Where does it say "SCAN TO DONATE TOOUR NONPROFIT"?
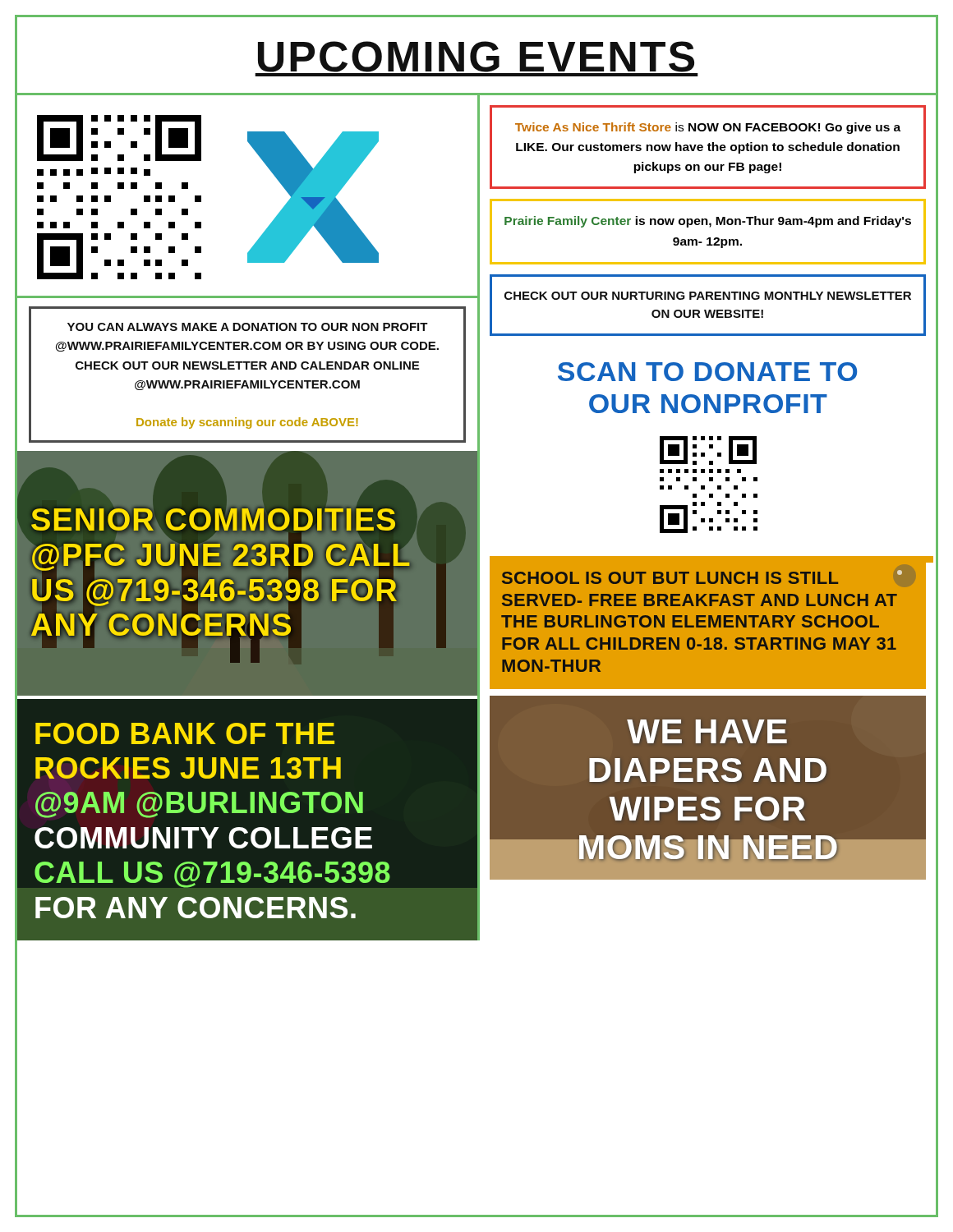Viewport: 953px width, 1232px height. [708, 447]
